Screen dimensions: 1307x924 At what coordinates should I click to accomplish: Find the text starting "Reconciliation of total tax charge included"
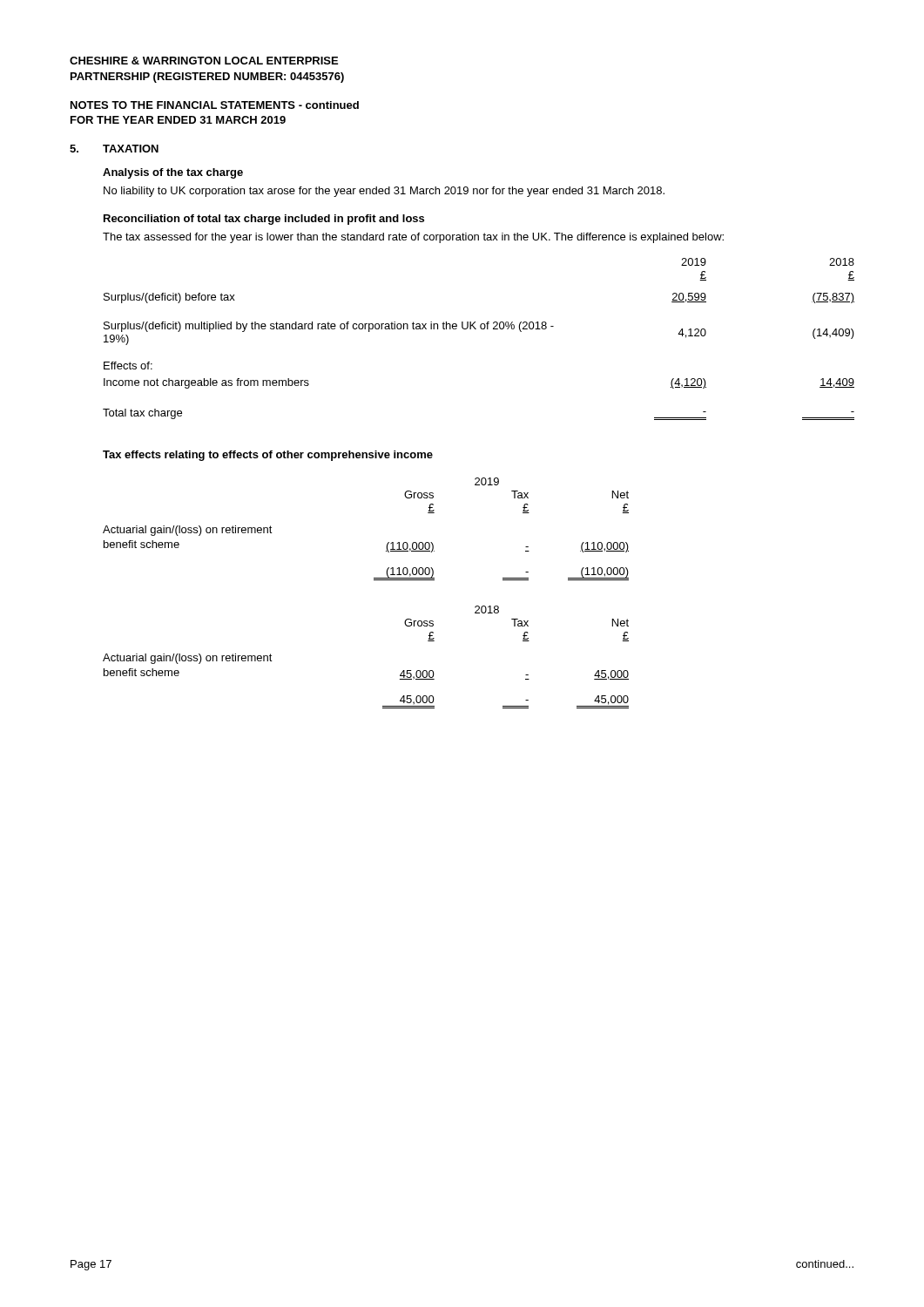(x=264, y=218)
